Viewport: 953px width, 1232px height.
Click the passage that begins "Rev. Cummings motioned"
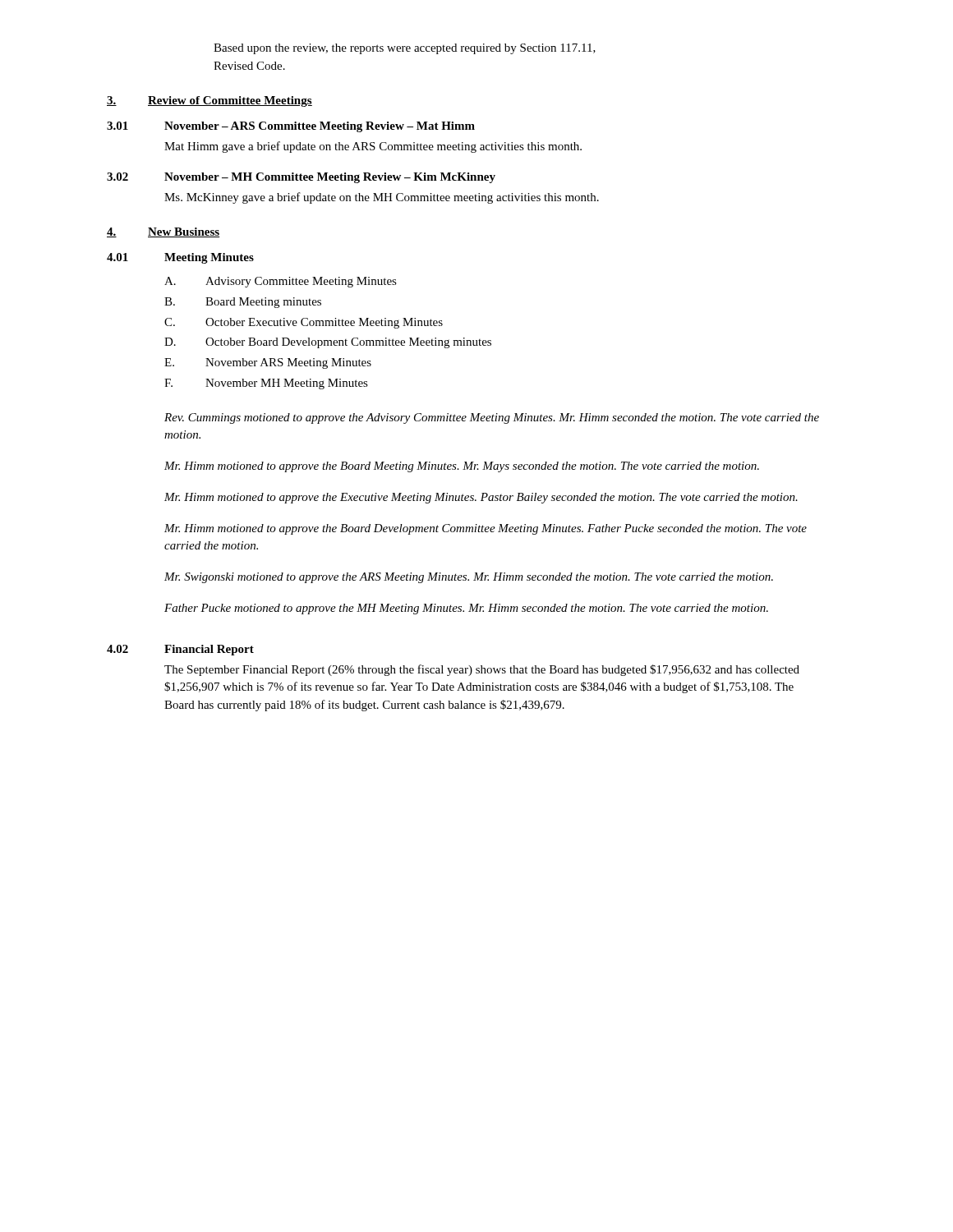(492, 426)
